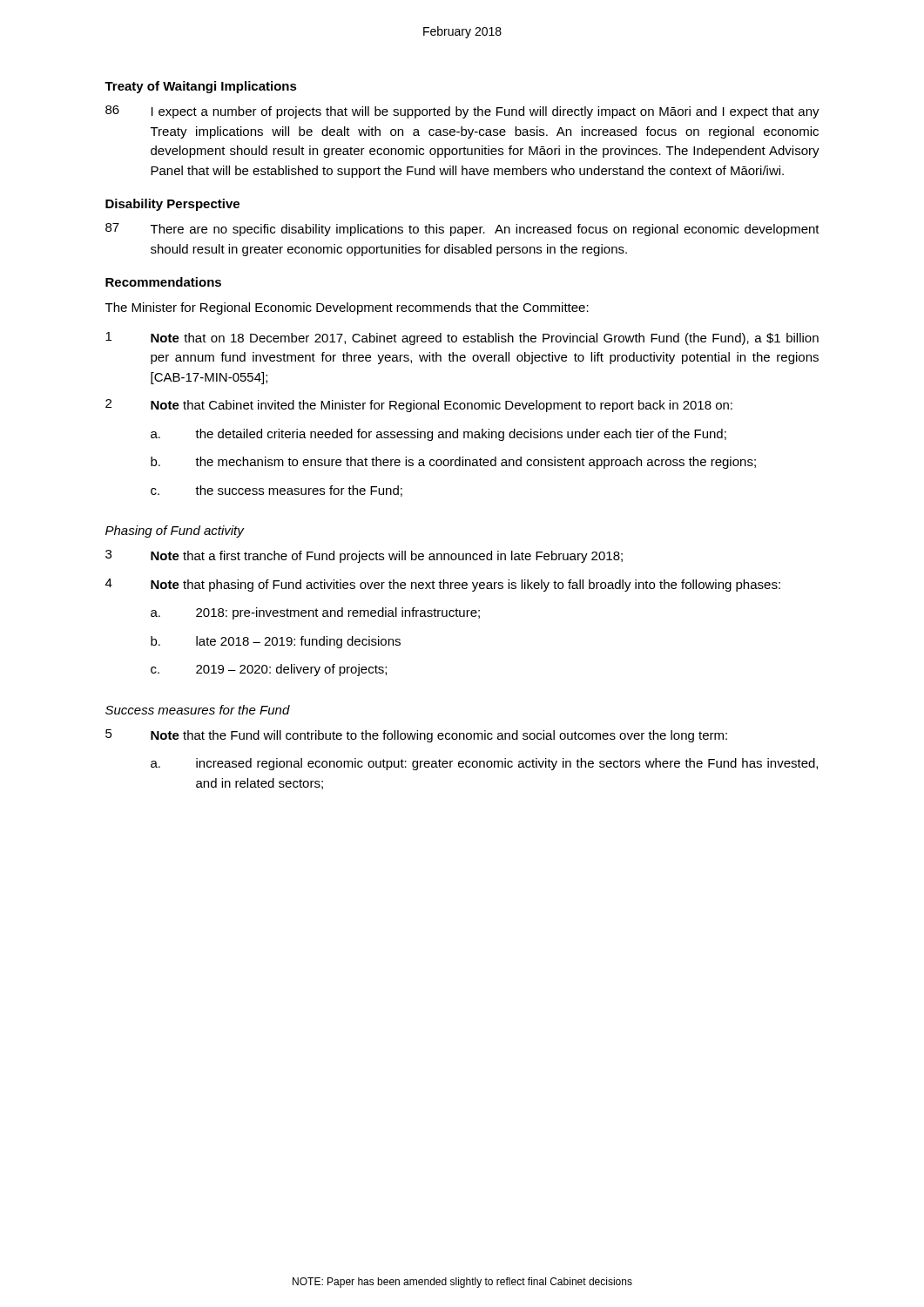Locate the block of text that opens with "86 I expect a number of"
Screen dimensions: 1307x924
462,141
